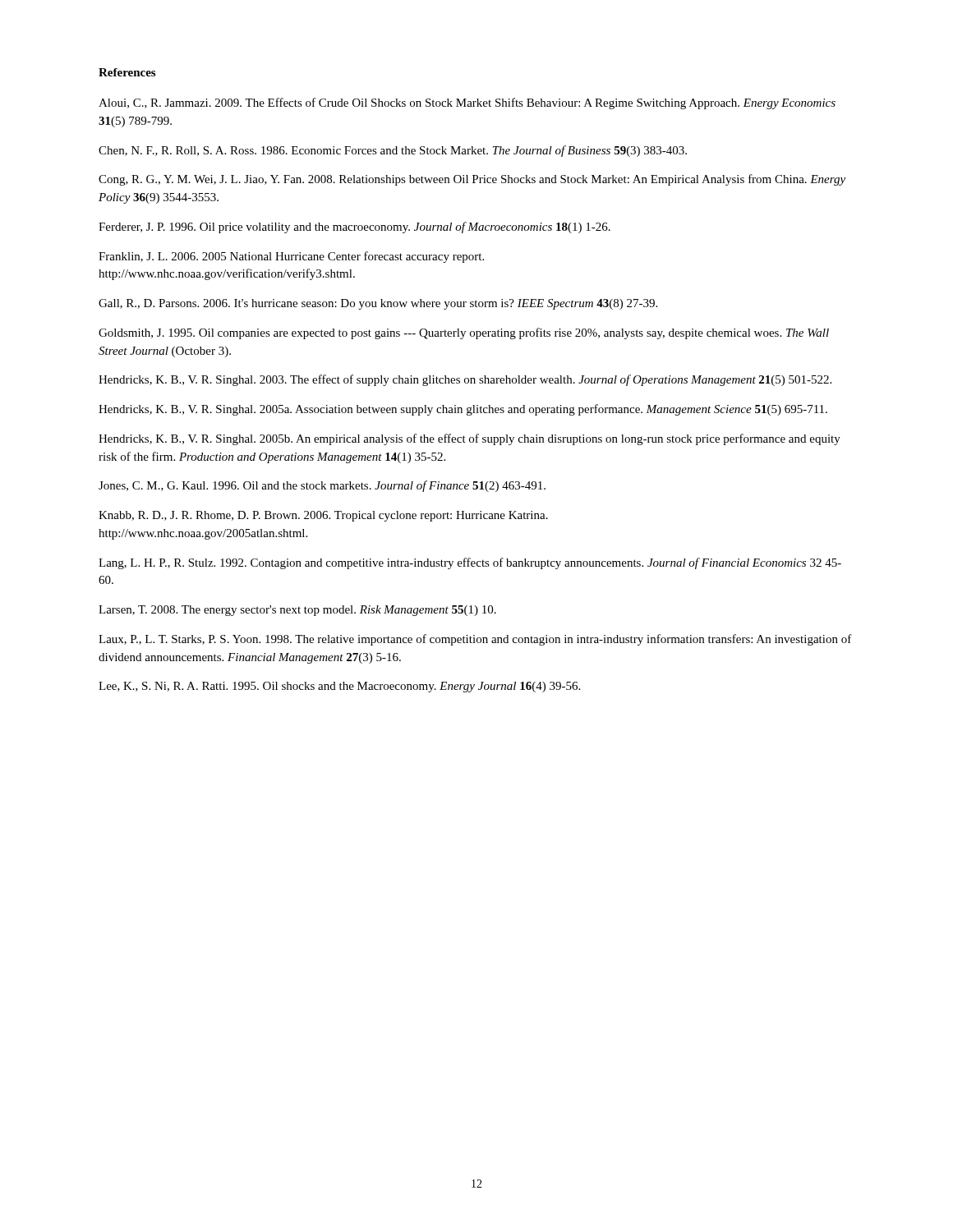Image resolution: width=953 pixels, height=1232 pixels.
Task: Click the passage that begins "Lang, L. H. P., R. Stulz. 1992. Contagion"
Action: [x=470, y=571]
